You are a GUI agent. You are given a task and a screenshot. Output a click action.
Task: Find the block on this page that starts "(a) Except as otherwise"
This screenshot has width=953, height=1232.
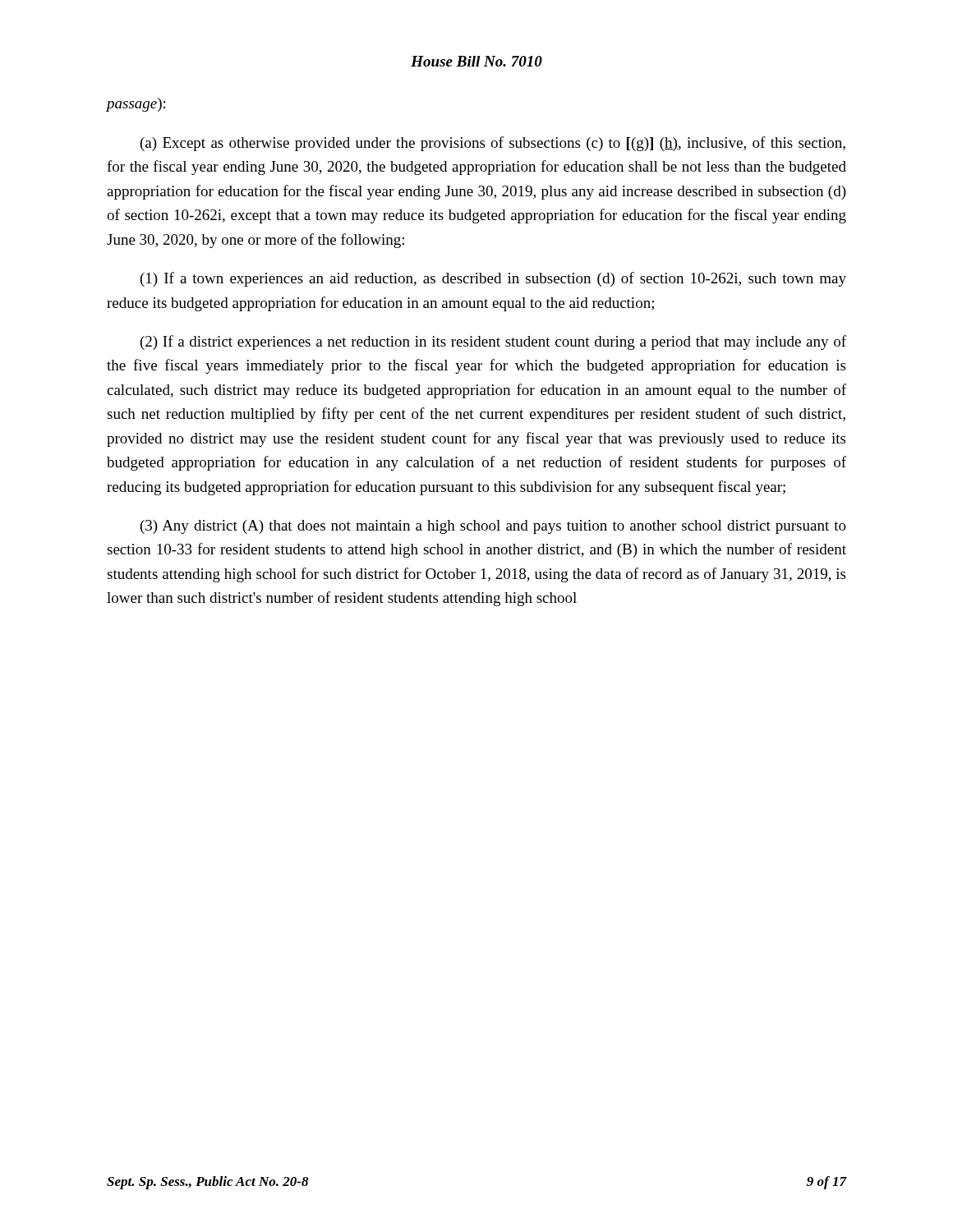[476, 191]
